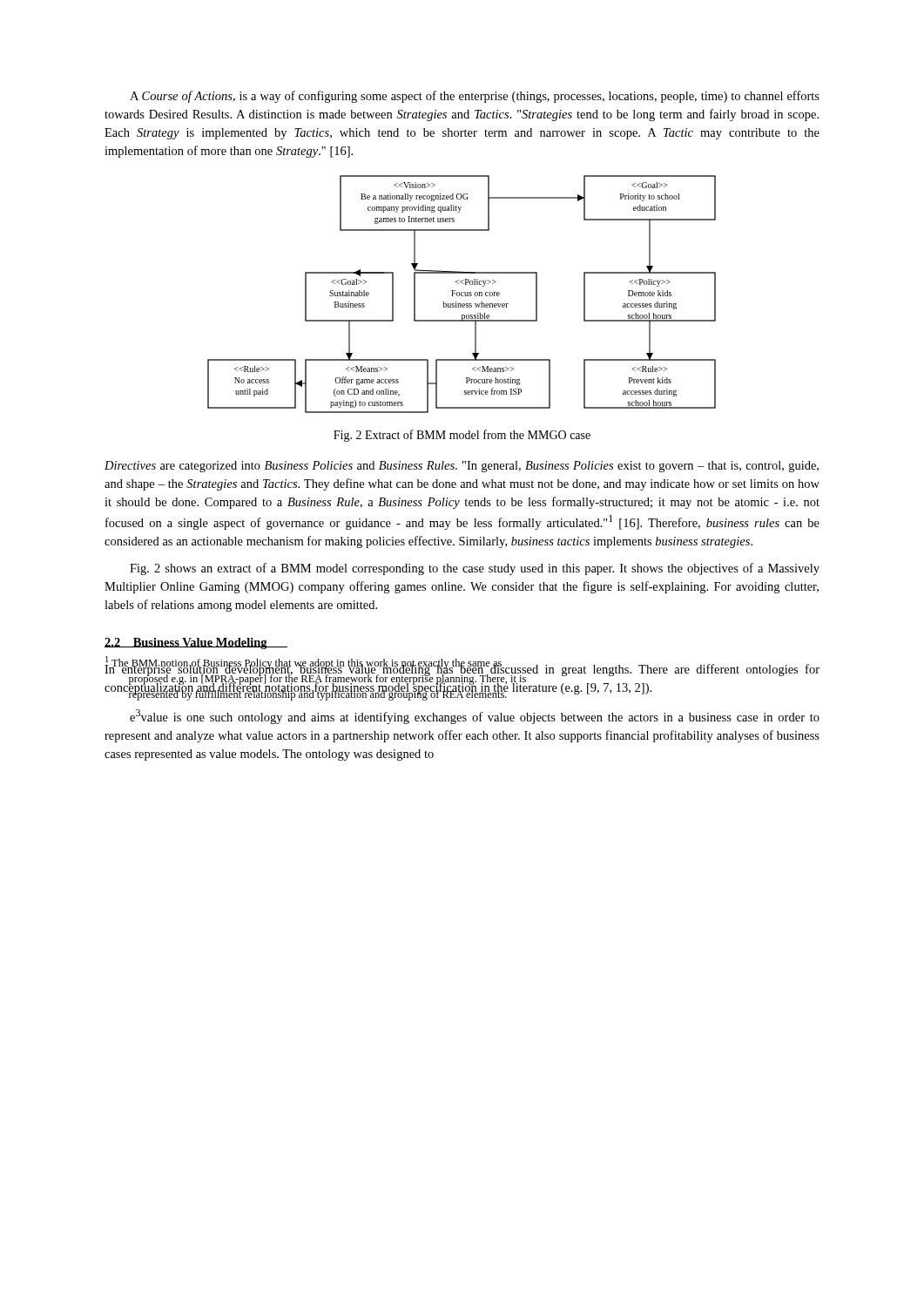Select the text block that says "Fig. 2 shows"
Image resolution: width=924 pixels, height=1307 pixels.
(462, 587)
